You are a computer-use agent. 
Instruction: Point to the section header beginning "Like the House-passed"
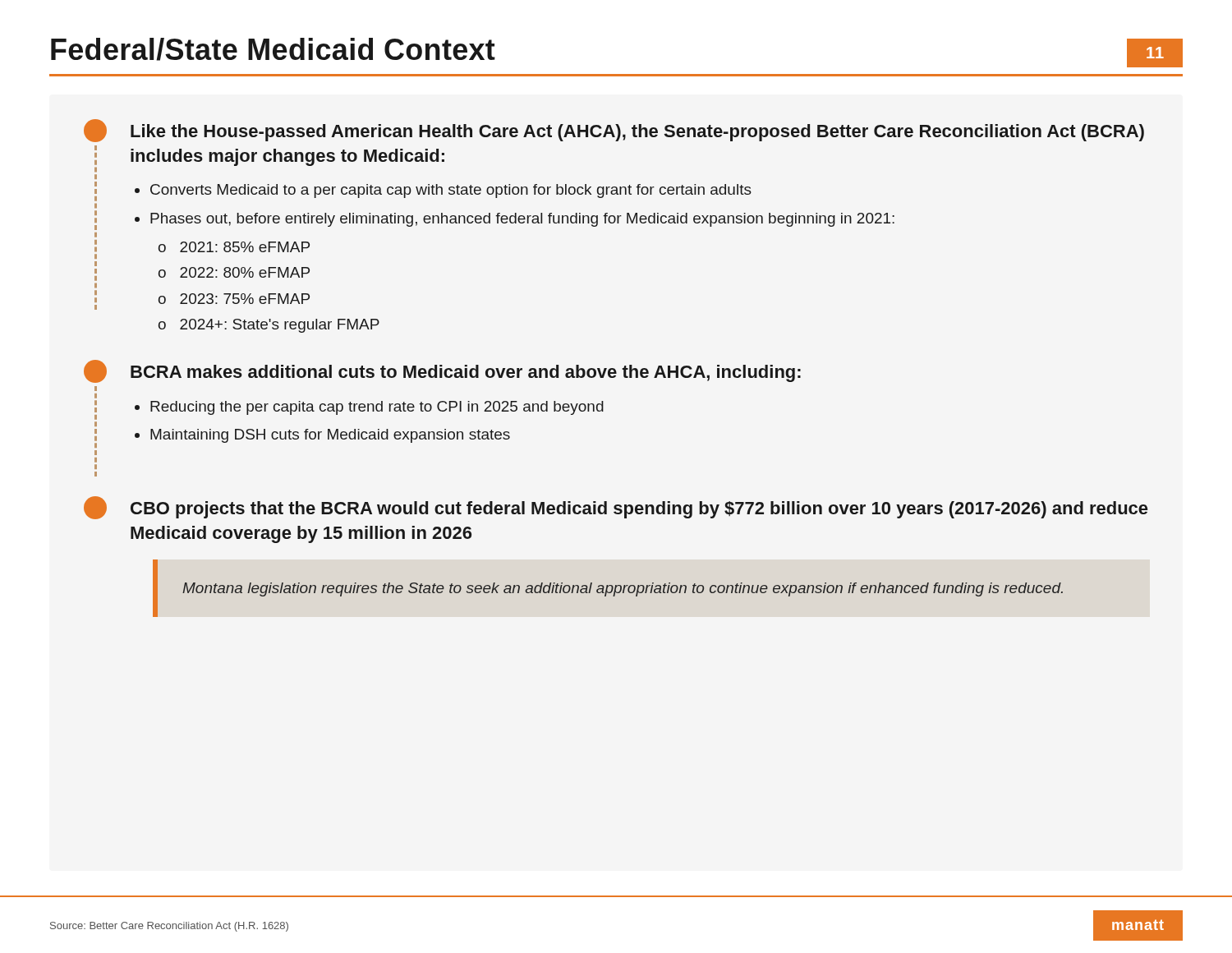pos(637,143)
